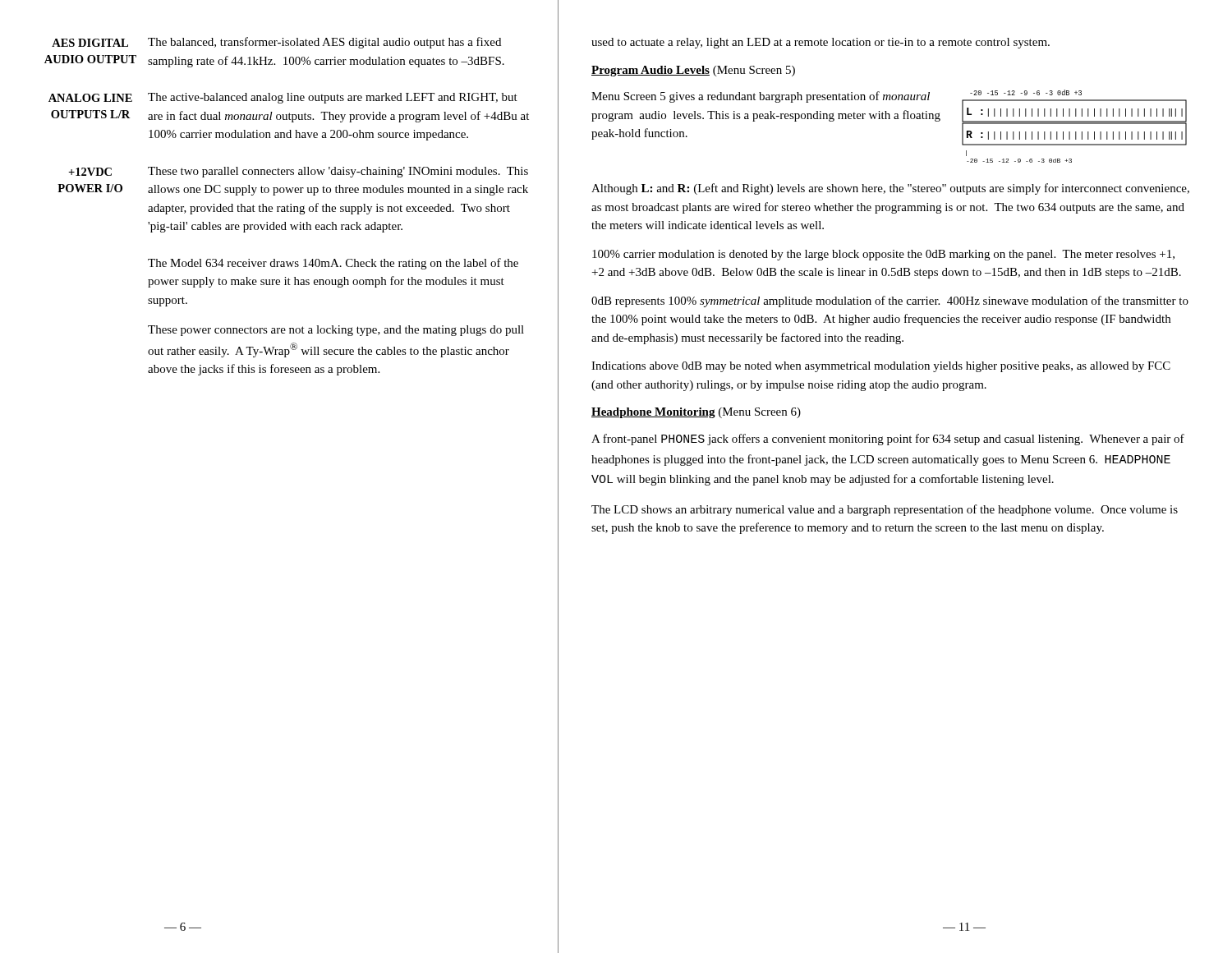This screenshot has height=953, width=1232.
Task: Select the text block with the text "used to actuate a relay, light"
Action: click(x=821, y=42)
